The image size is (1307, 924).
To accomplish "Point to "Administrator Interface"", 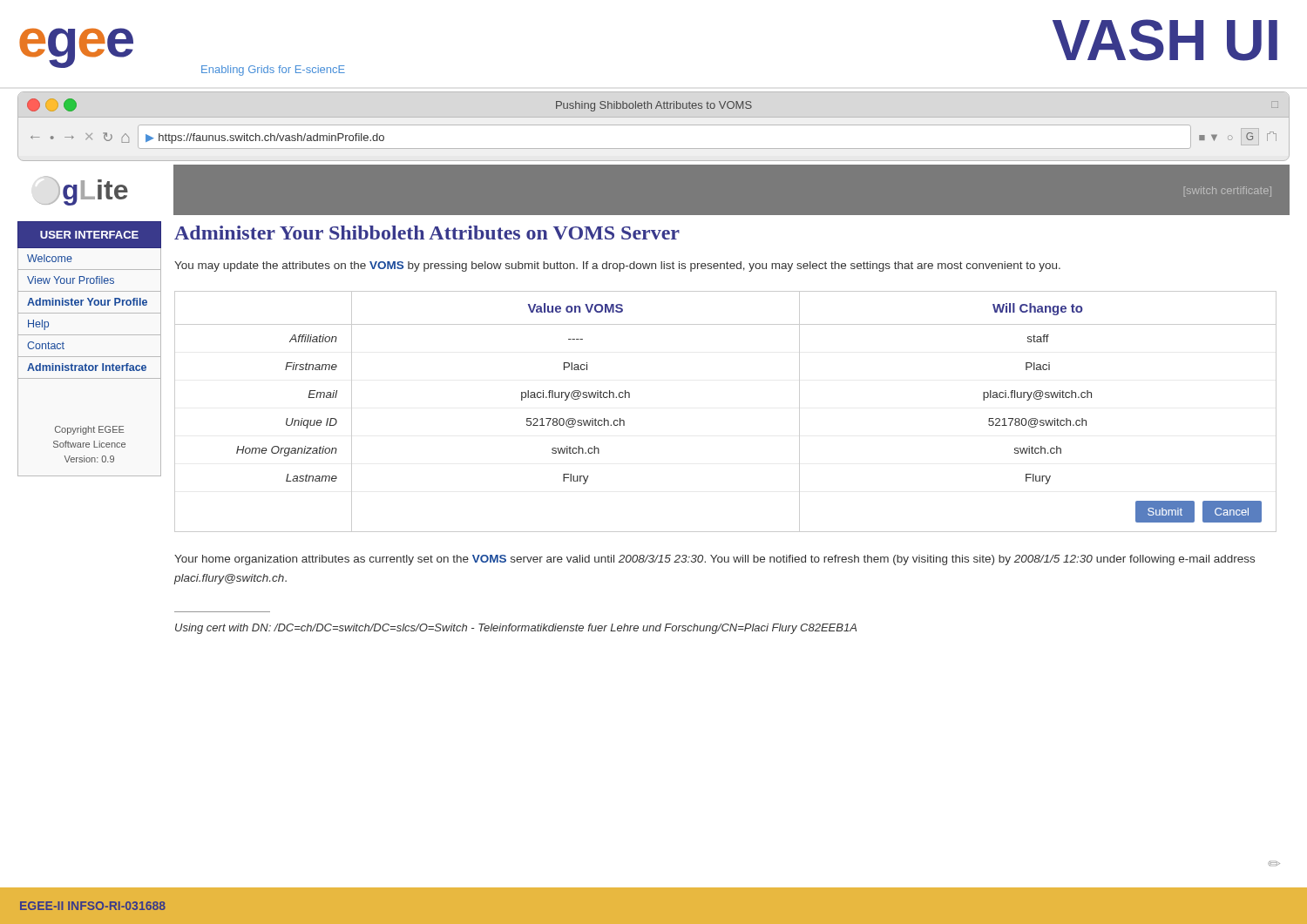I will (87, 367).
